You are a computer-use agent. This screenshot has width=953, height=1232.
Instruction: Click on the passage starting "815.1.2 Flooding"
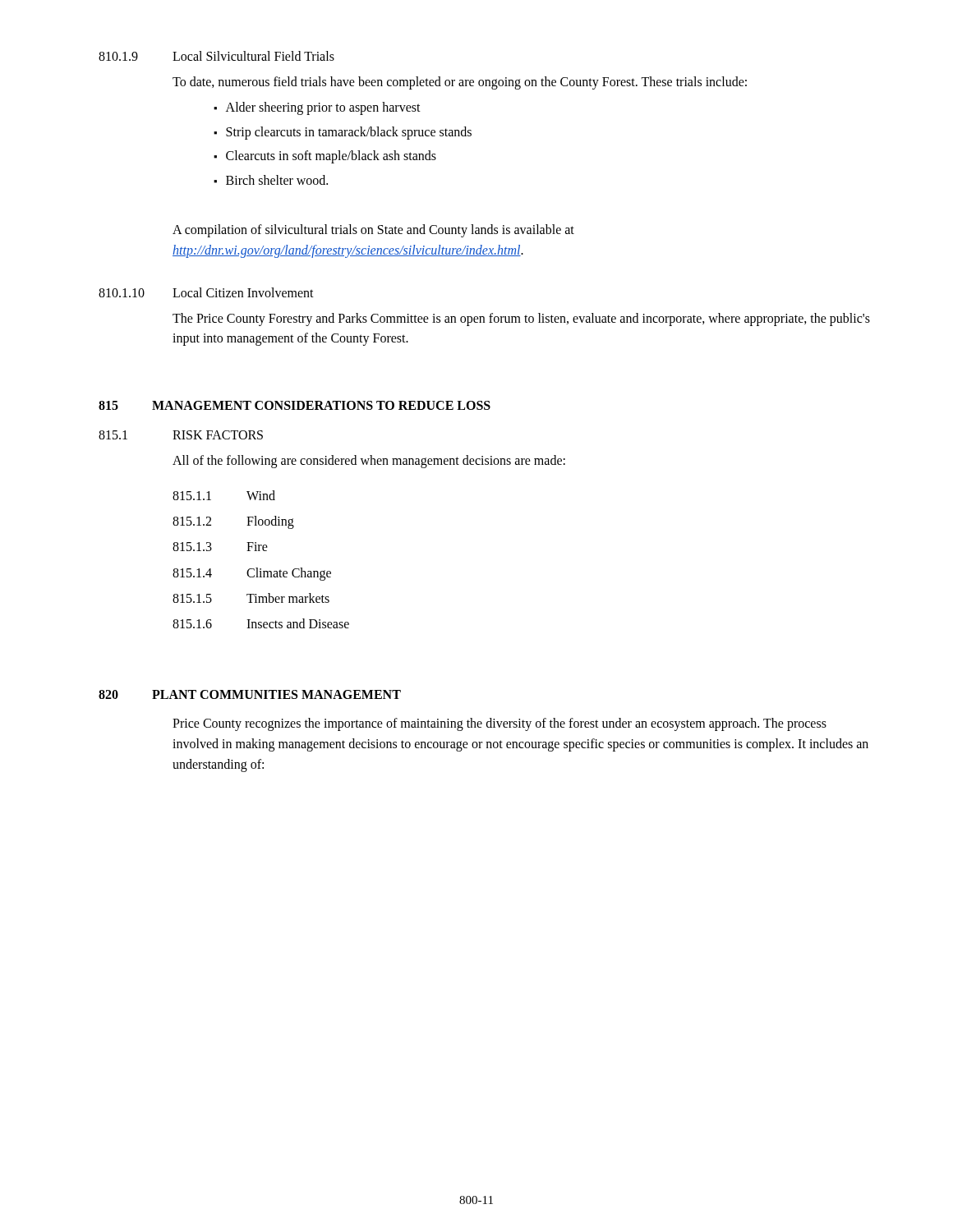click(190, 521)
